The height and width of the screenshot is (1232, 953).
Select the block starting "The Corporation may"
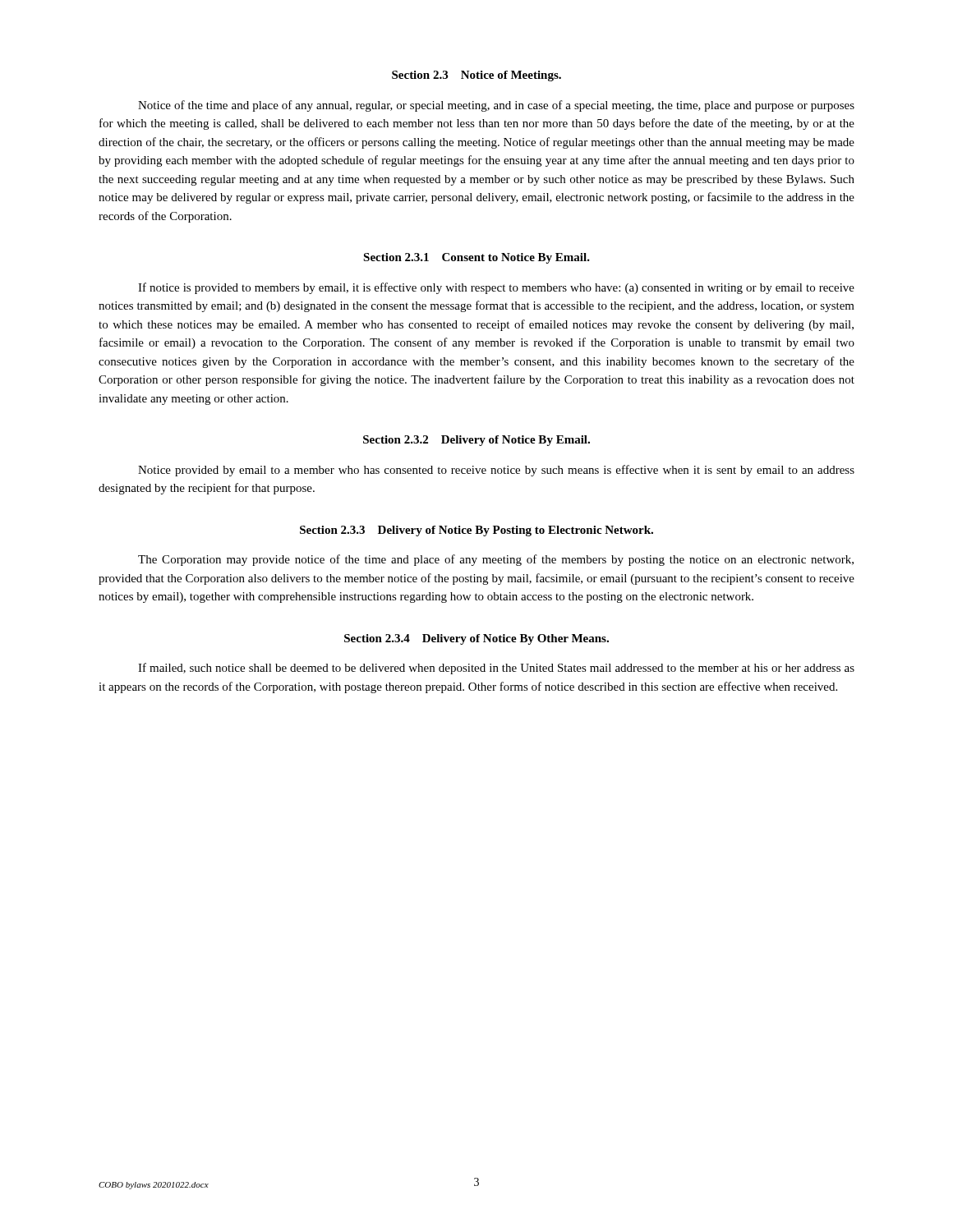pyautogui.click(x=476, y=578)
